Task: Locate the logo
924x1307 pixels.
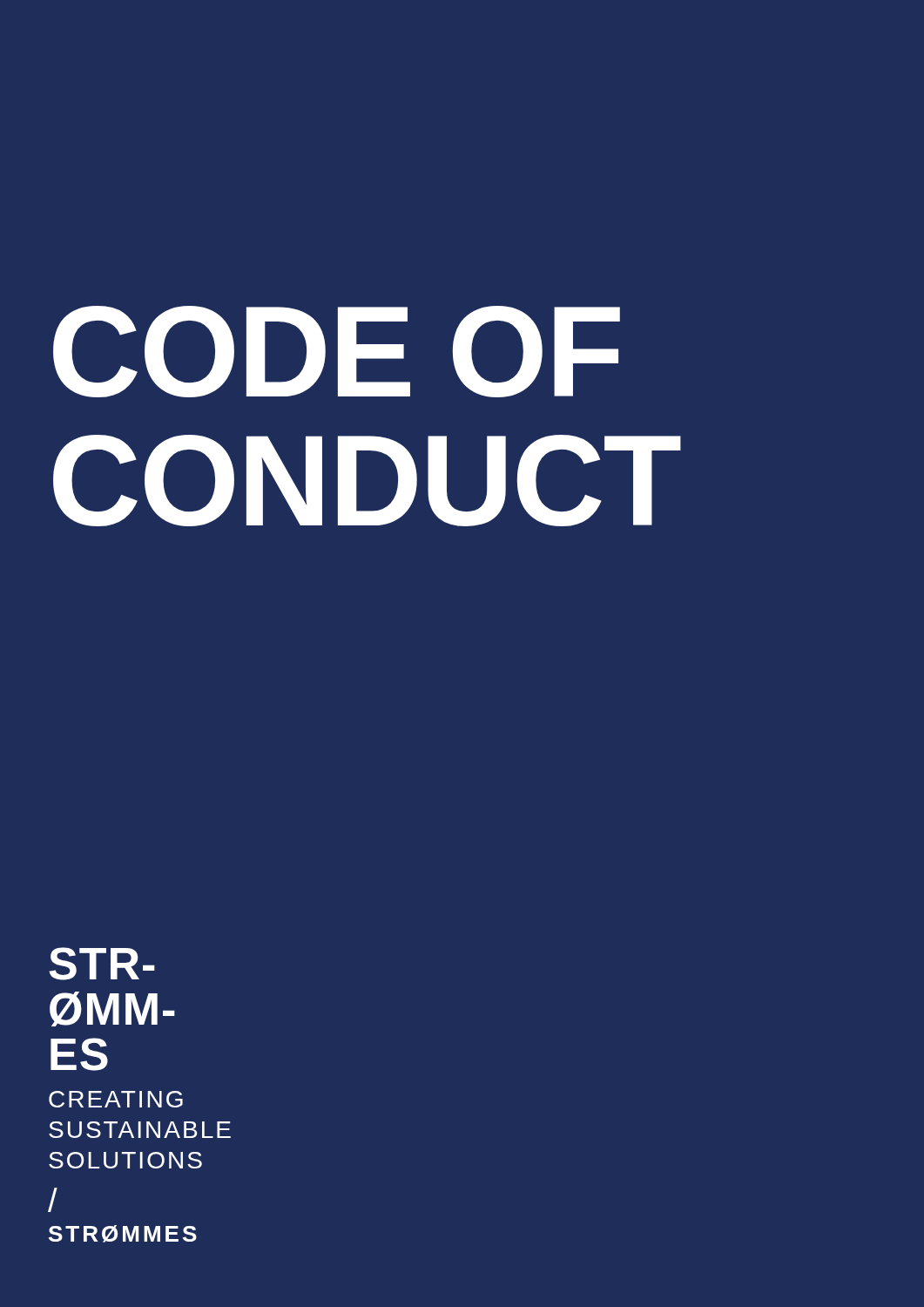Action: tap(141, 1094)
